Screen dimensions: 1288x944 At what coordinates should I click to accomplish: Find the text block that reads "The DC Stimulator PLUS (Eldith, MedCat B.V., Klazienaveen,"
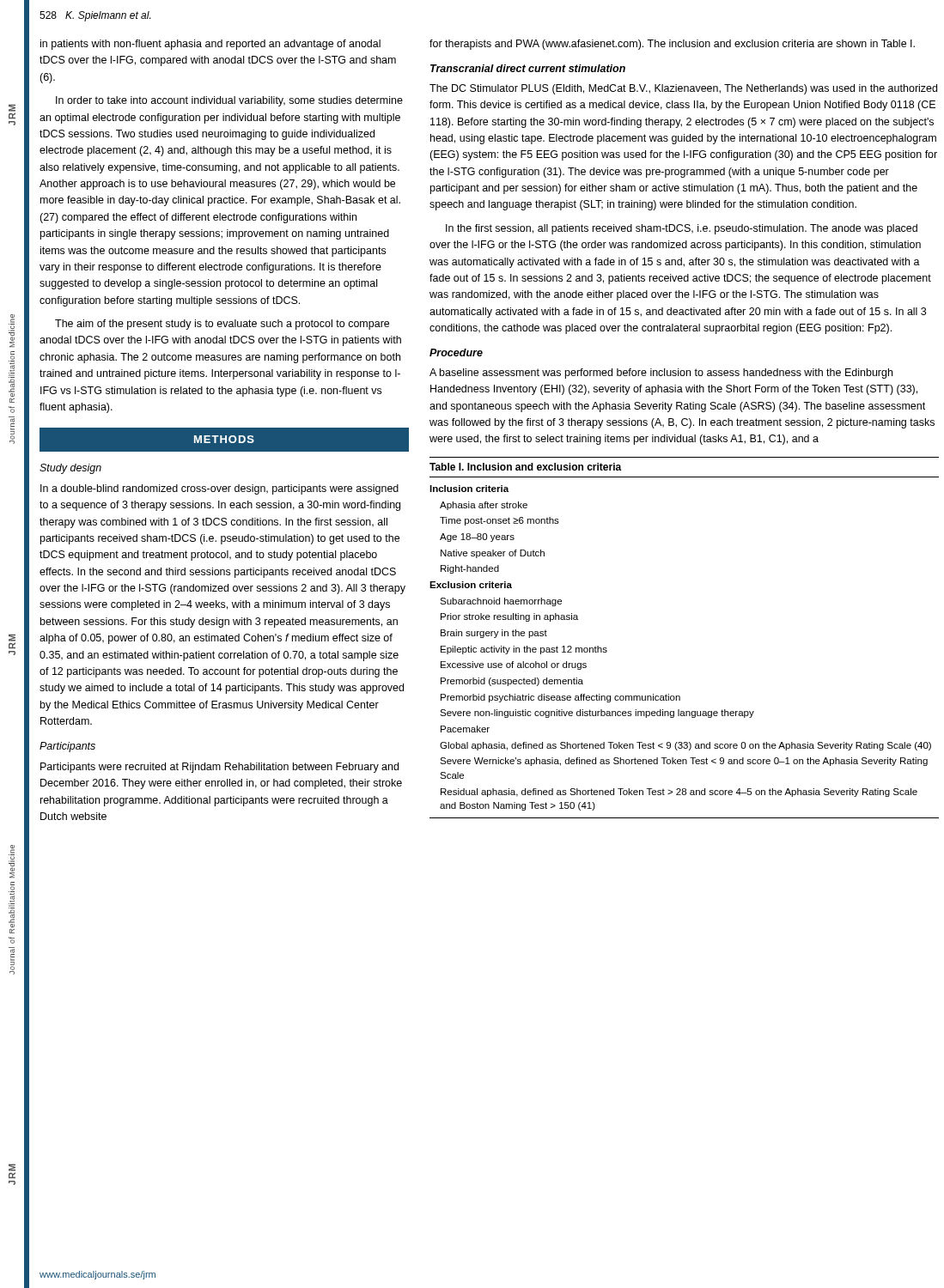pyautogui.click(x=684, y=209)
